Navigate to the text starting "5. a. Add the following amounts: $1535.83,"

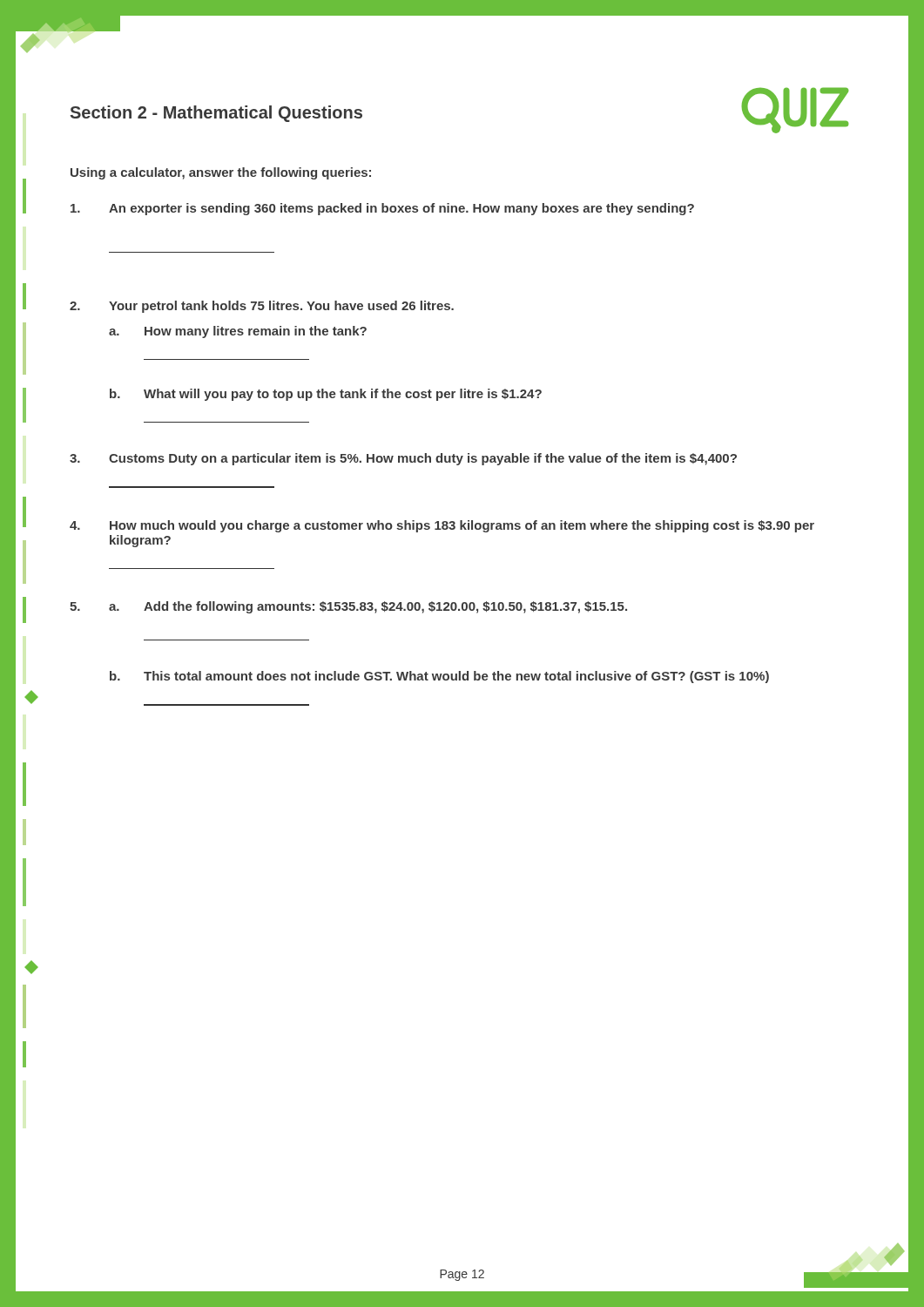point(349,606)
